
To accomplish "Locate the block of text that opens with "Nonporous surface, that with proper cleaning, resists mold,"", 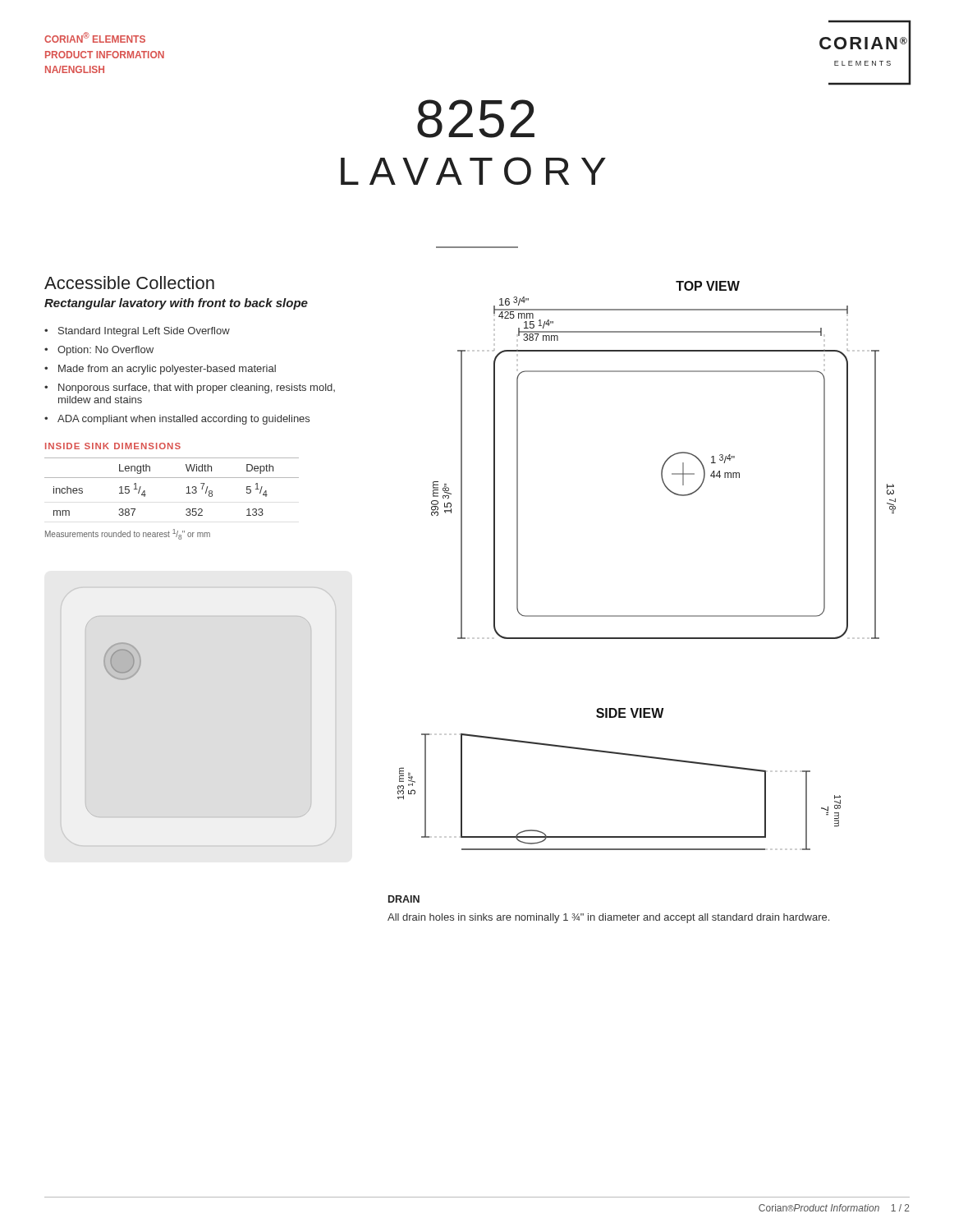I will (197, 393).
